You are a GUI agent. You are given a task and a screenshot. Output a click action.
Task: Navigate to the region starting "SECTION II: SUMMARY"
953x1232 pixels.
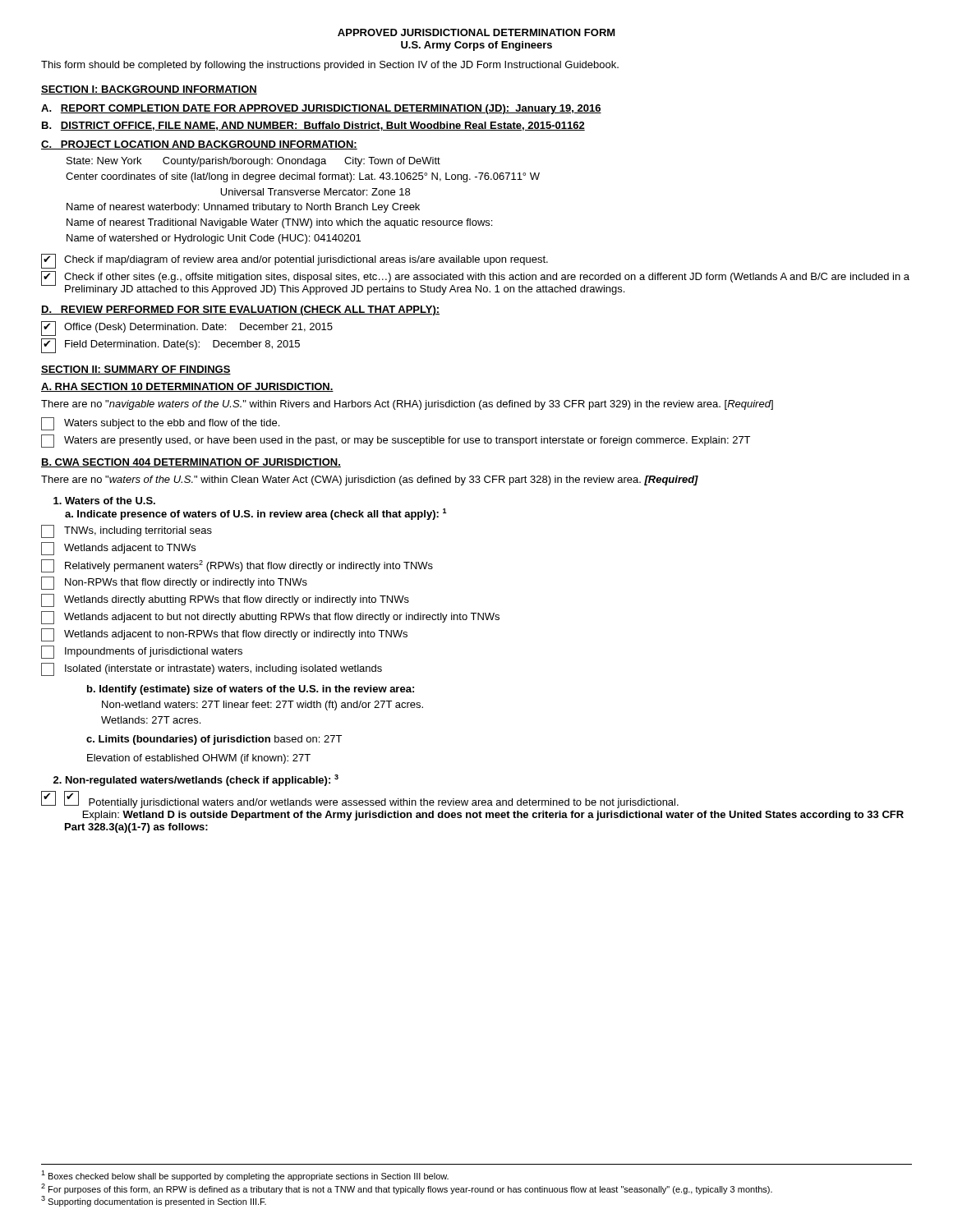tap(136, 369)
